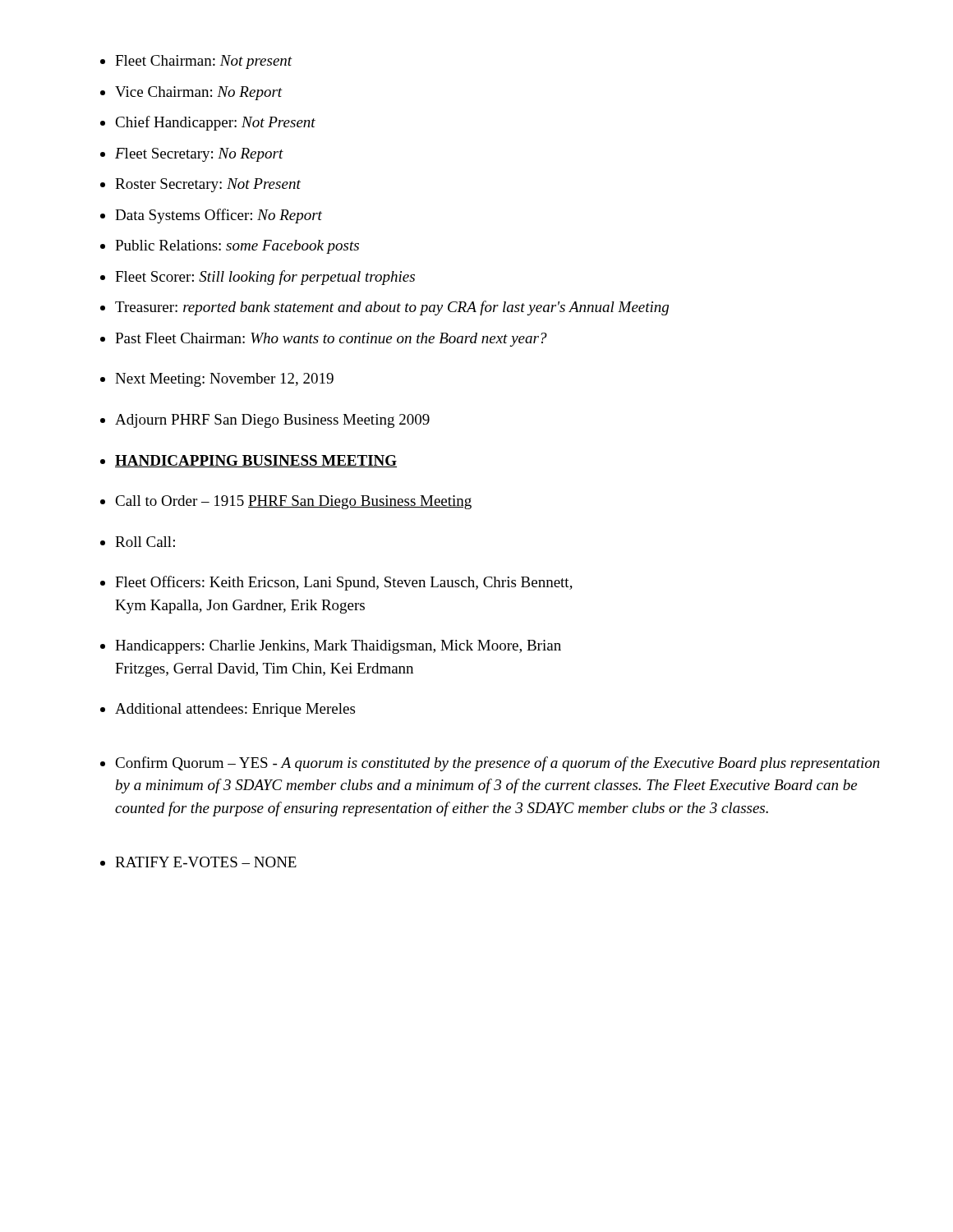Click on the passage starting "Fleet Chairman: Not present"
This screenshot has height=1232, width=953.
(203, 60)
